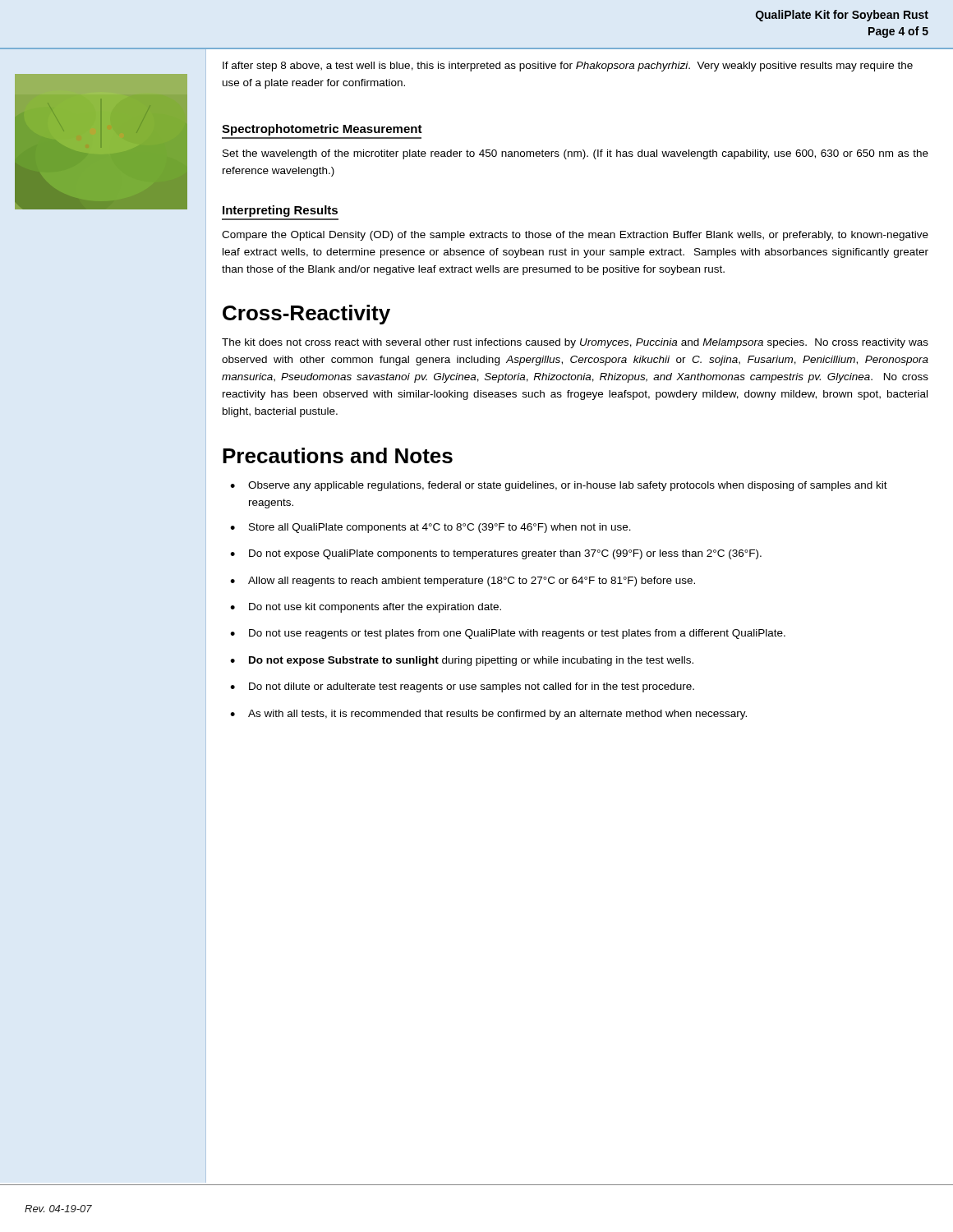Find the photo
Image resolution: width=953 pixels, height=1232 pixels.
coord(101,142)
